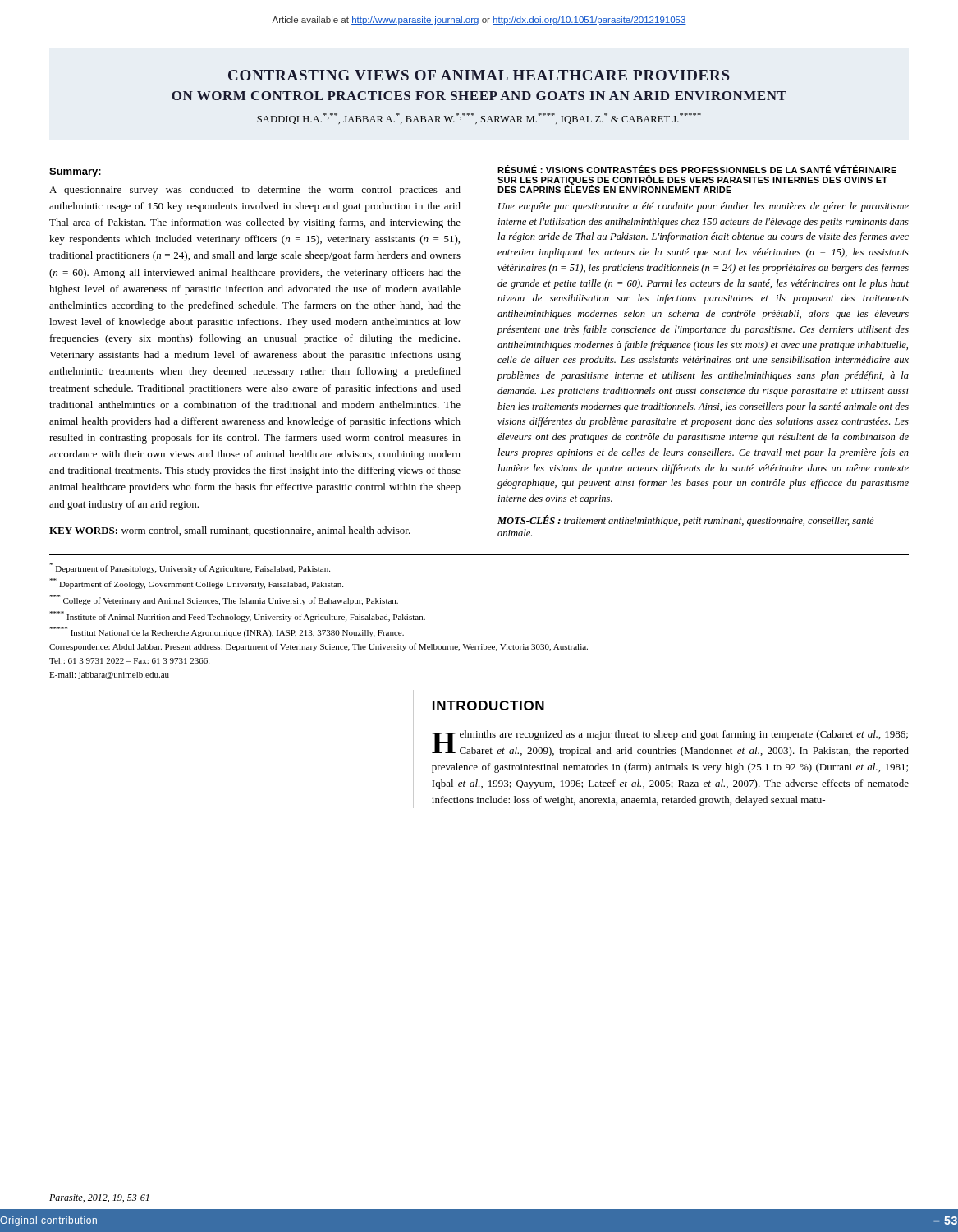
Task: Locate the title containing "CONTRASTING VIEWS OF ANIMAL HEALTHCARE PROVIDERS"
Action: pyautogui.click(x=479, y=96)
